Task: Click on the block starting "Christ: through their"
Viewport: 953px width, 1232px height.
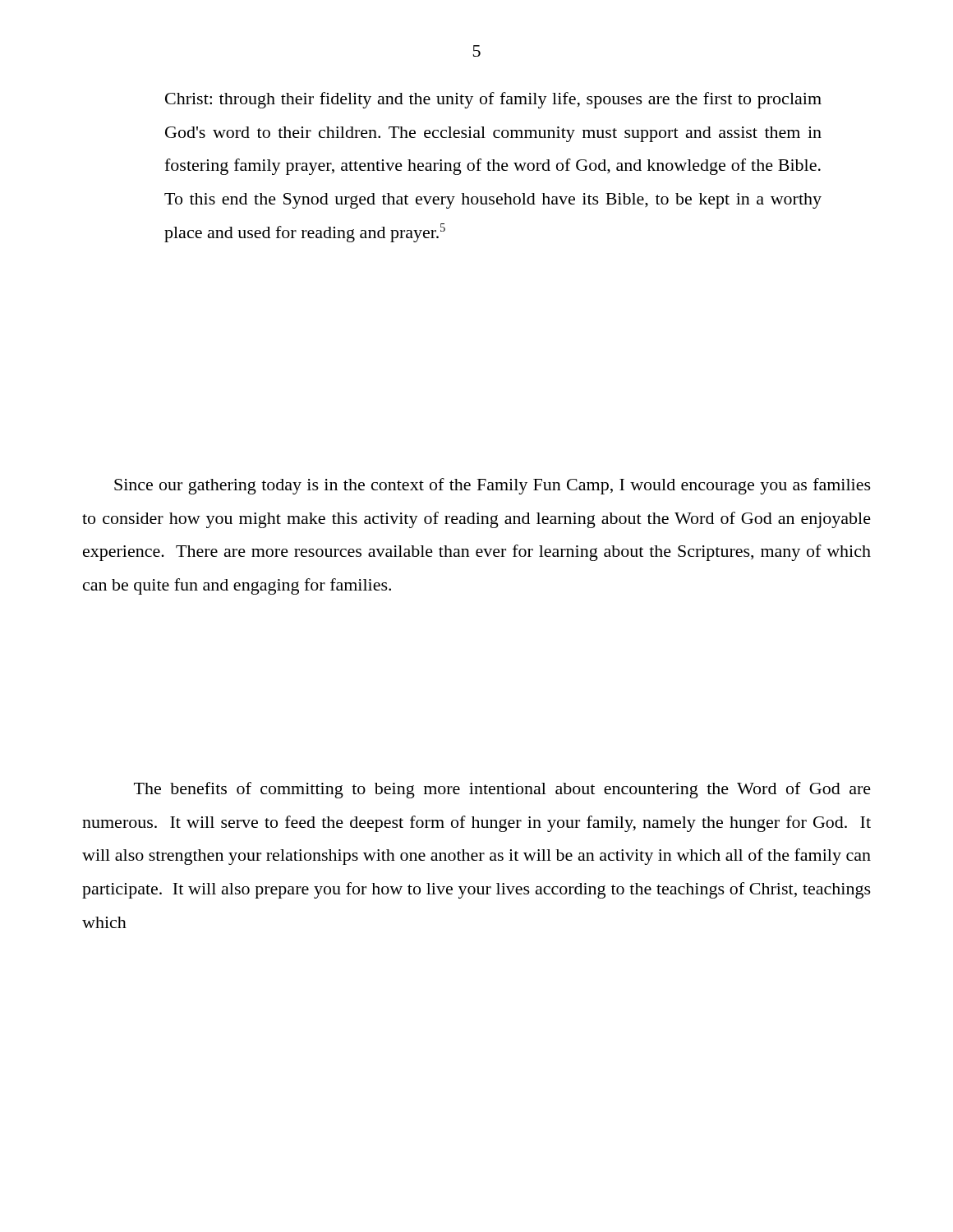Action: pos(493,165)
